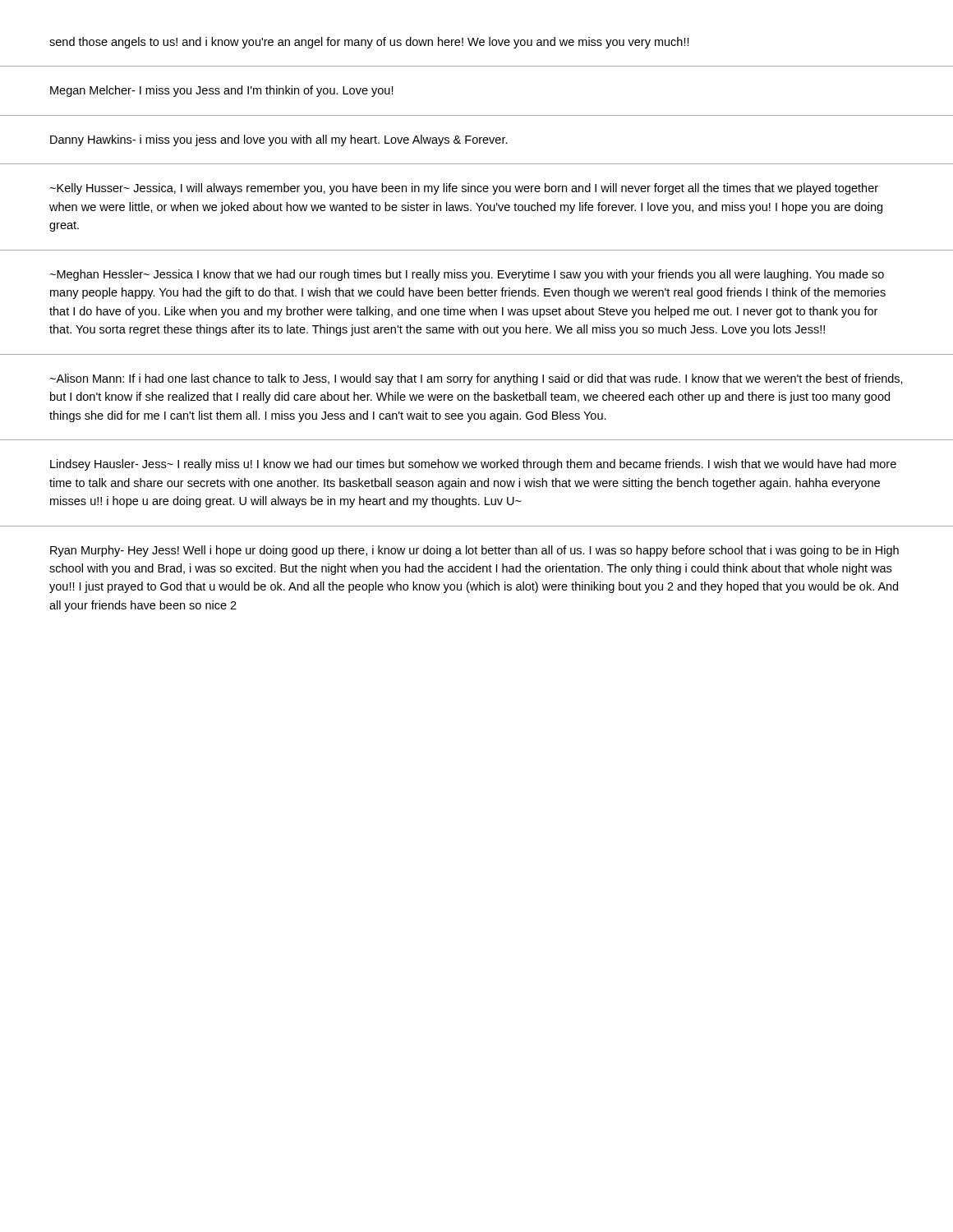Viewport: 953px width, 1232px height.
Task: Where is the passage that starts "Danny Hawkins- i miss you jess"?
Action: pyautogui.click(x=279, y=140)
